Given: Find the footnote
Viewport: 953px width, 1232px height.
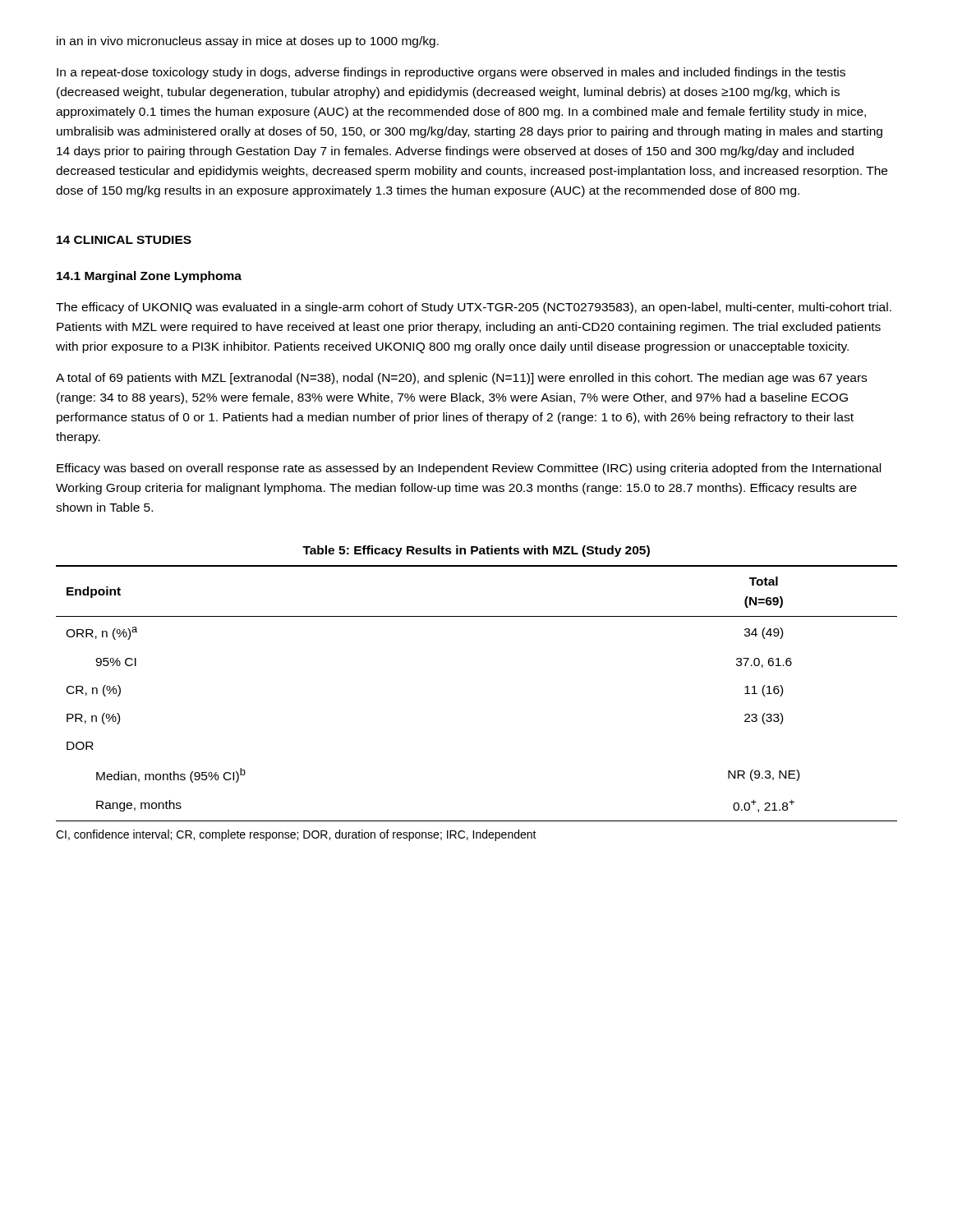Looking at the screenshot, I should click(296, 834).
